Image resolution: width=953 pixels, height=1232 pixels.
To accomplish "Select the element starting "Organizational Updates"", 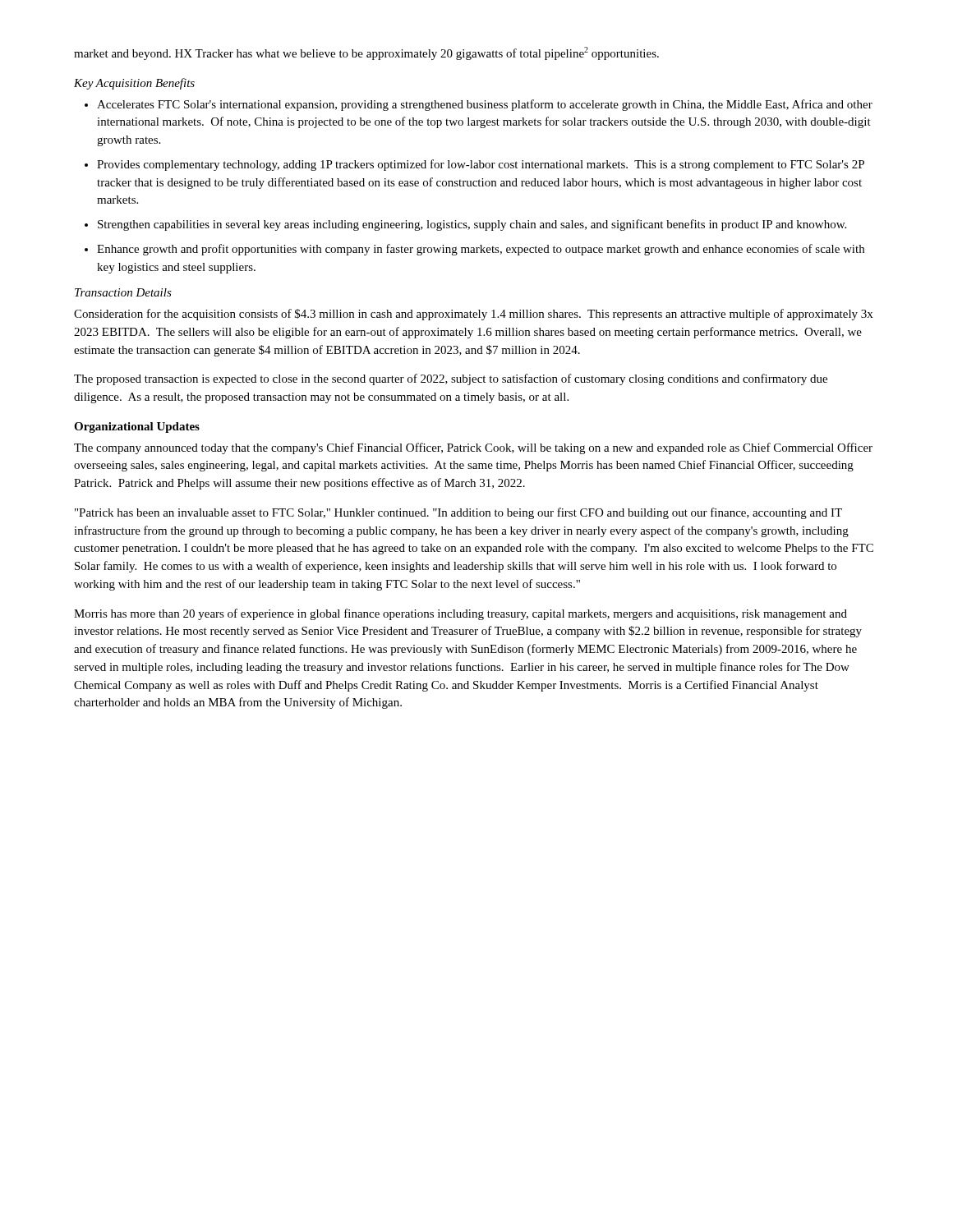I will pyautogui.click(x=137, y=426).
